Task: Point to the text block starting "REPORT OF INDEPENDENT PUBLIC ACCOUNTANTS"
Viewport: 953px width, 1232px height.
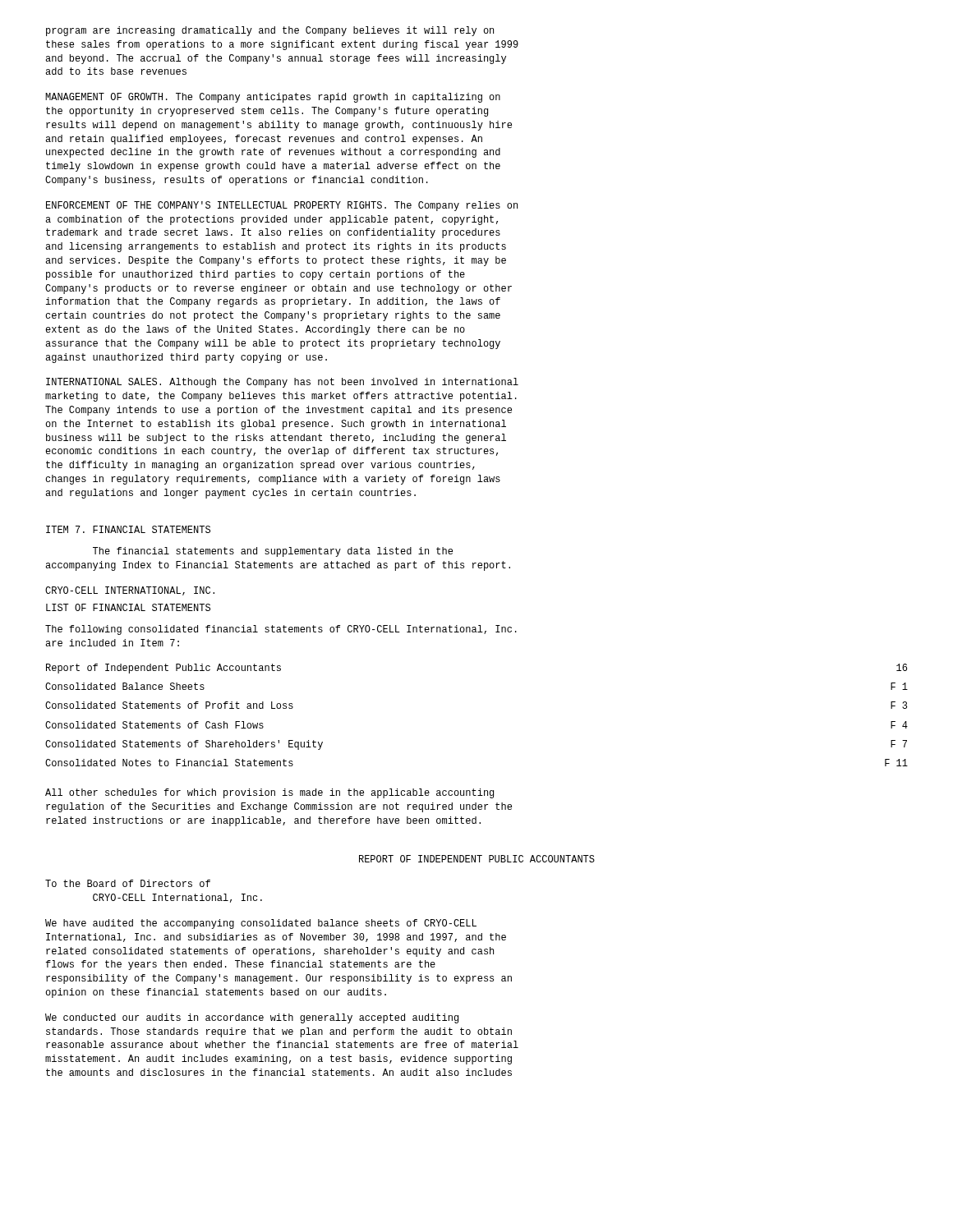Action: coord(476,860)
